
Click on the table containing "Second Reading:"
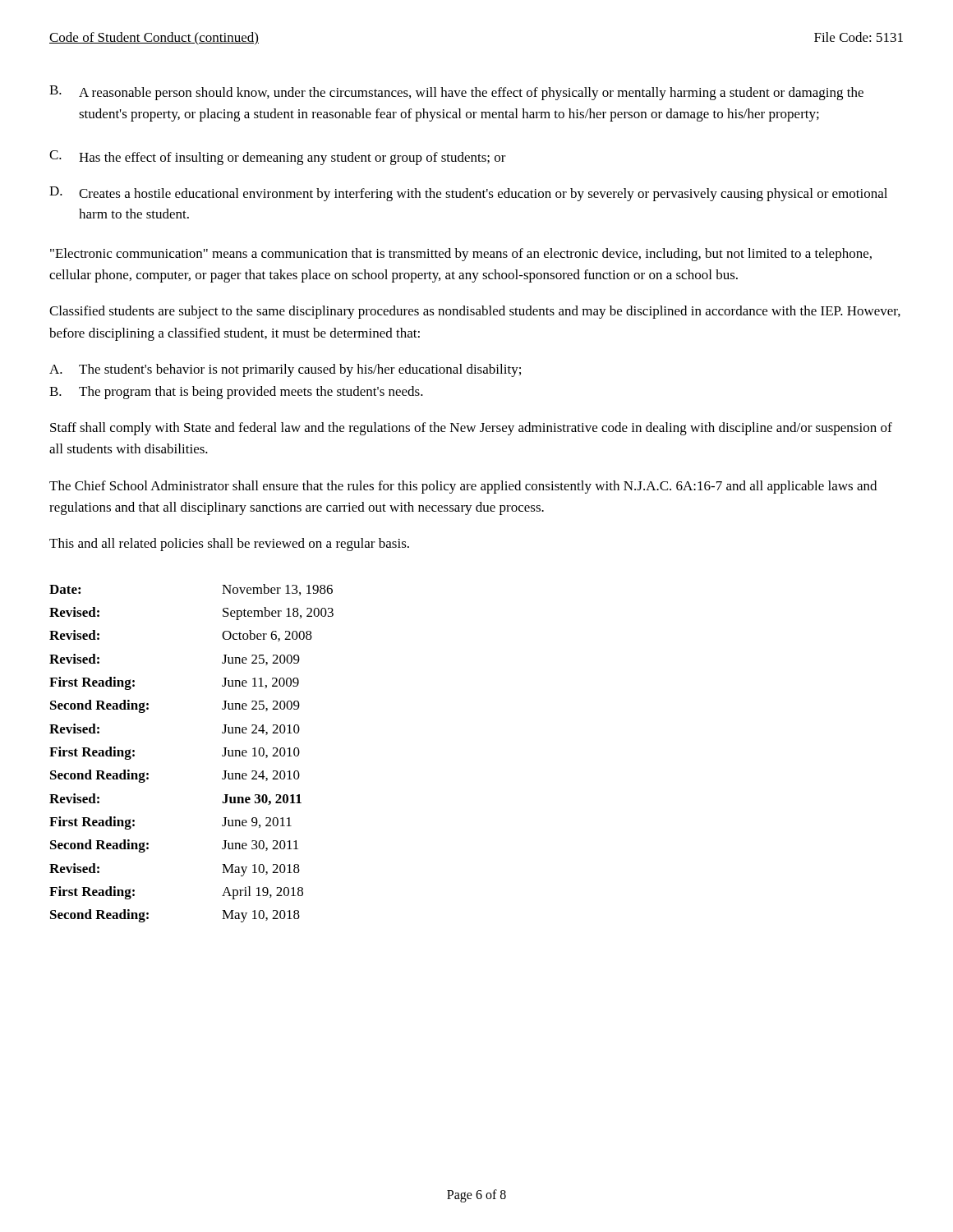476,753
